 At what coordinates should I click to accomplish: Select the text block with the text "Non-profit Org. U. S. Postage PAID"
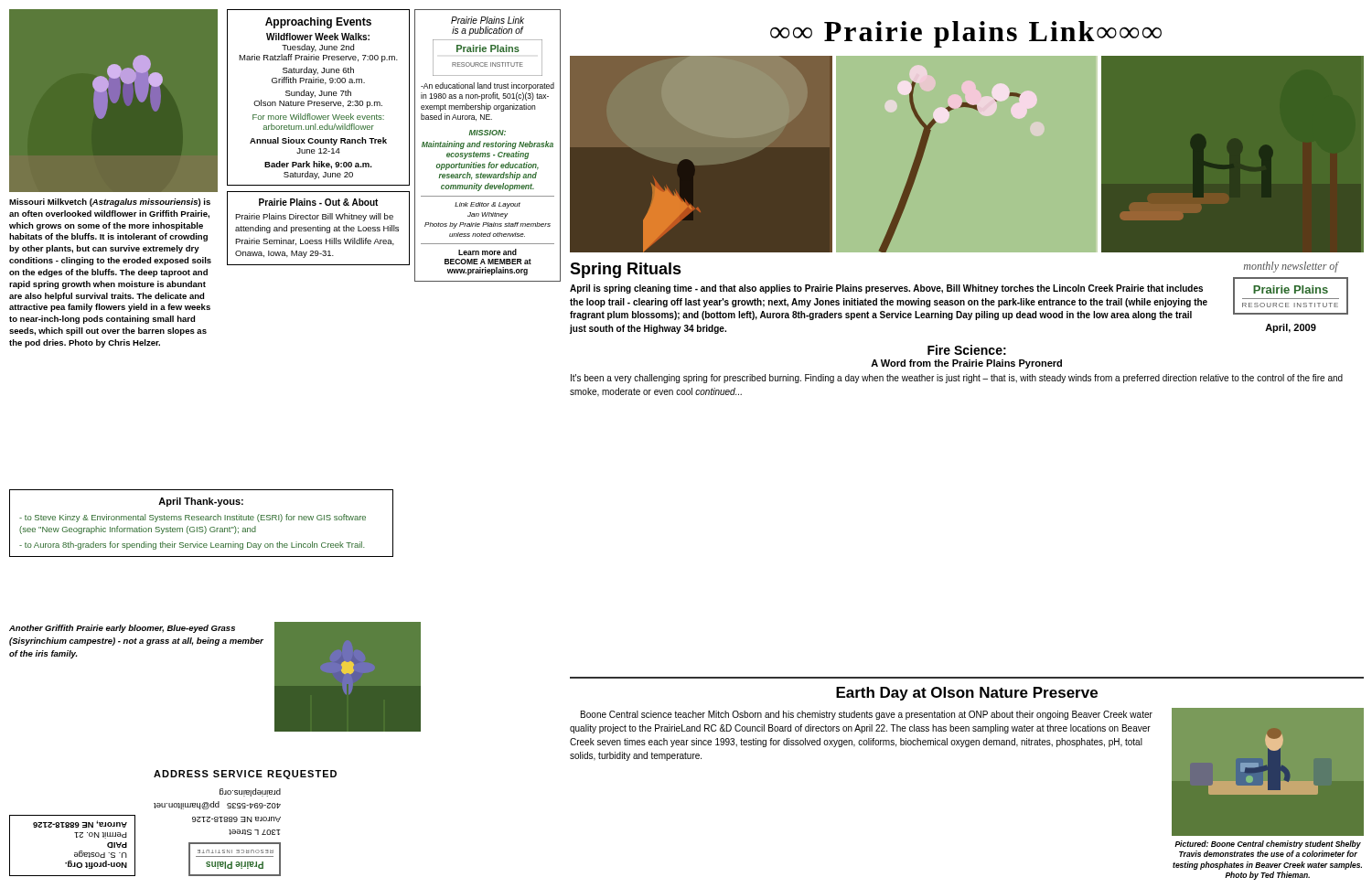72,845
